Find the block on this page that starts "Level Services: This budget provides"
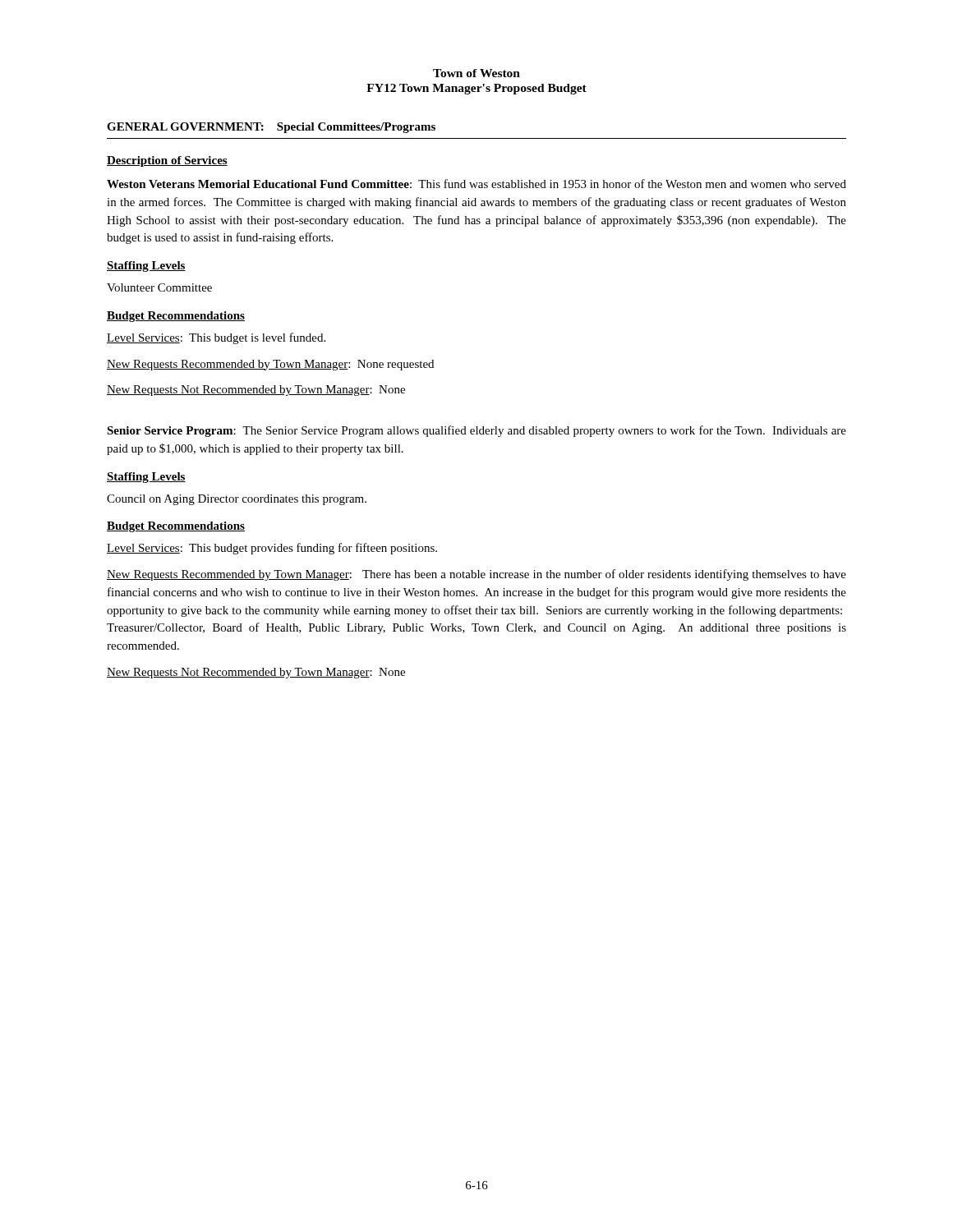The width and height of the screenshot is (953, 1232). pyautogui.click(x=272, y=548)
